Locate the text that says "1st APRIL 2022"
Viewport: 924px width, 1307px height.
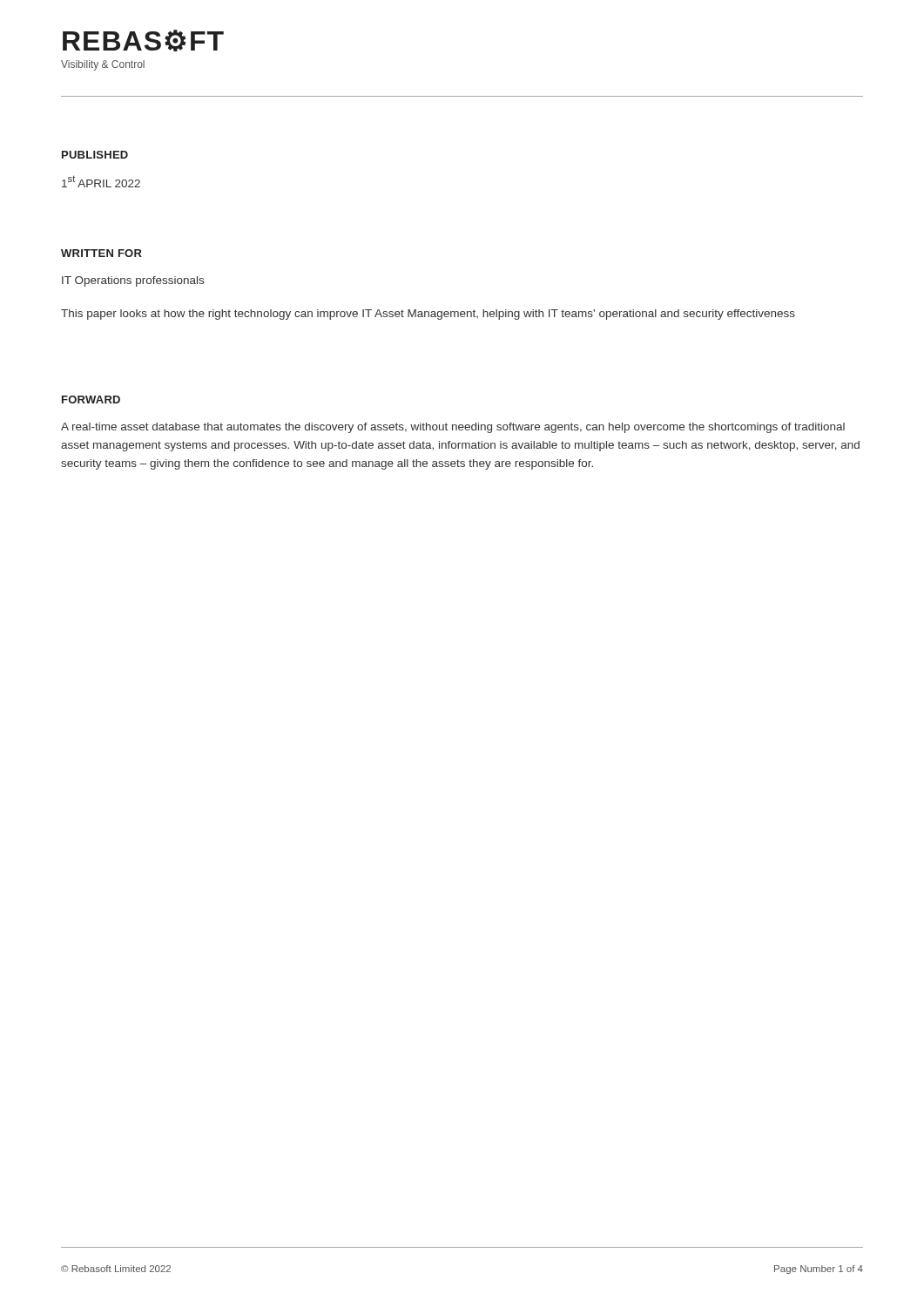point(101,181)
